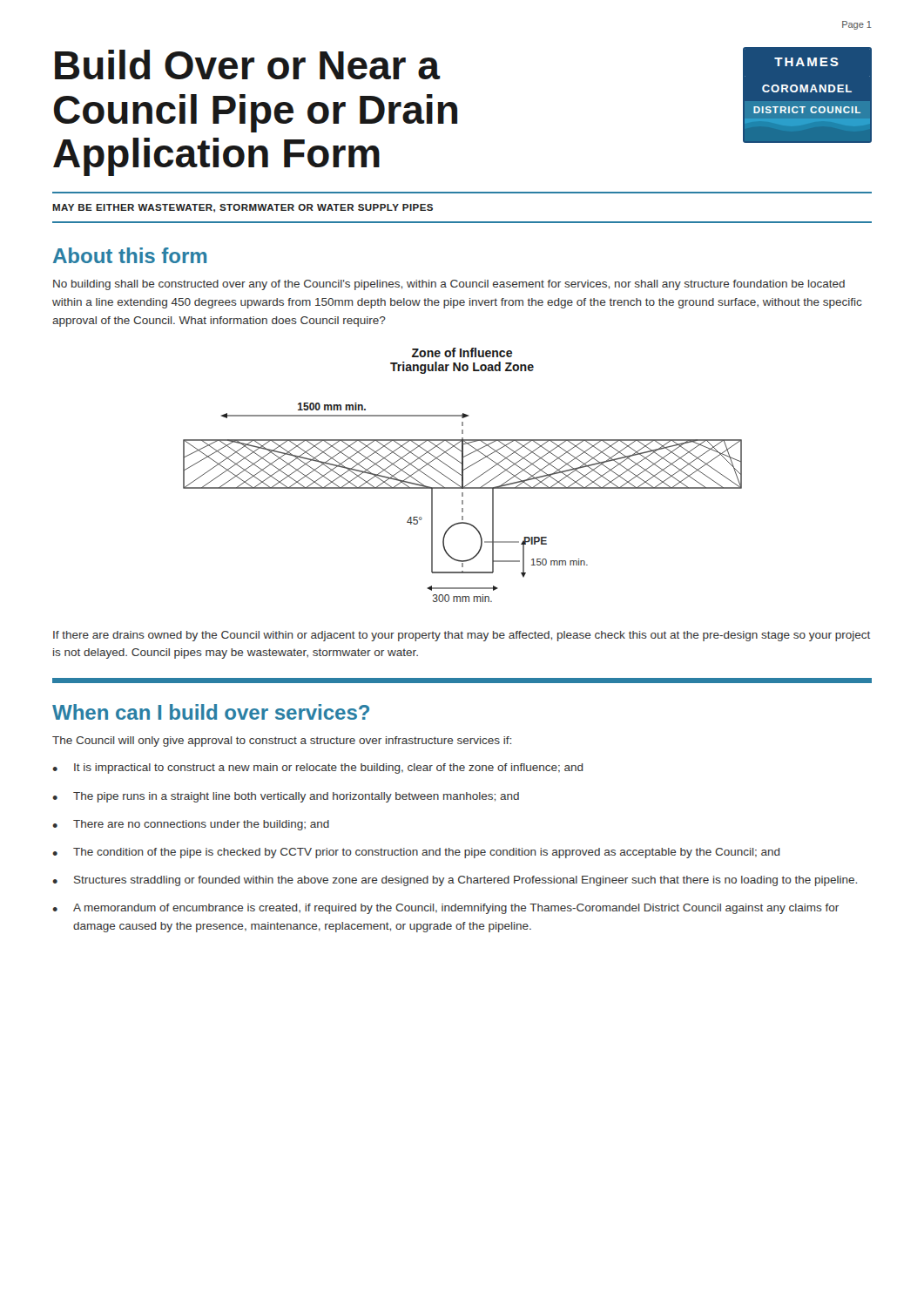The width and height of the screenshot is (924, 1307).
Task: Point to the passage starting "MAY BE EITHER WASTEWATER, STORMWATER"
Action: tap(243, 207)
